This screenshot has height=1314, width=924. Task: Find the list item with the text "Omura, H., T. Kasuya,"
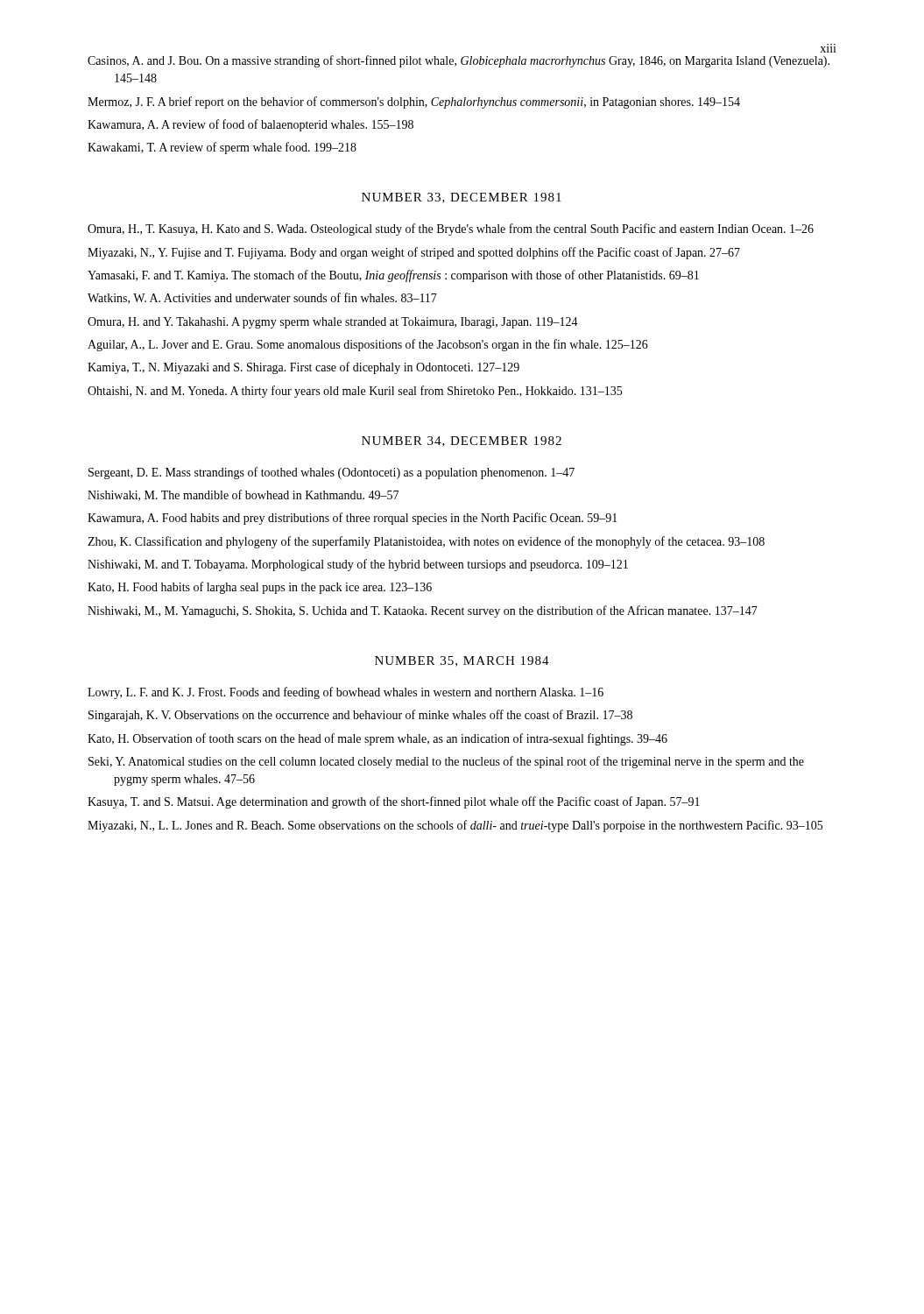451,230
